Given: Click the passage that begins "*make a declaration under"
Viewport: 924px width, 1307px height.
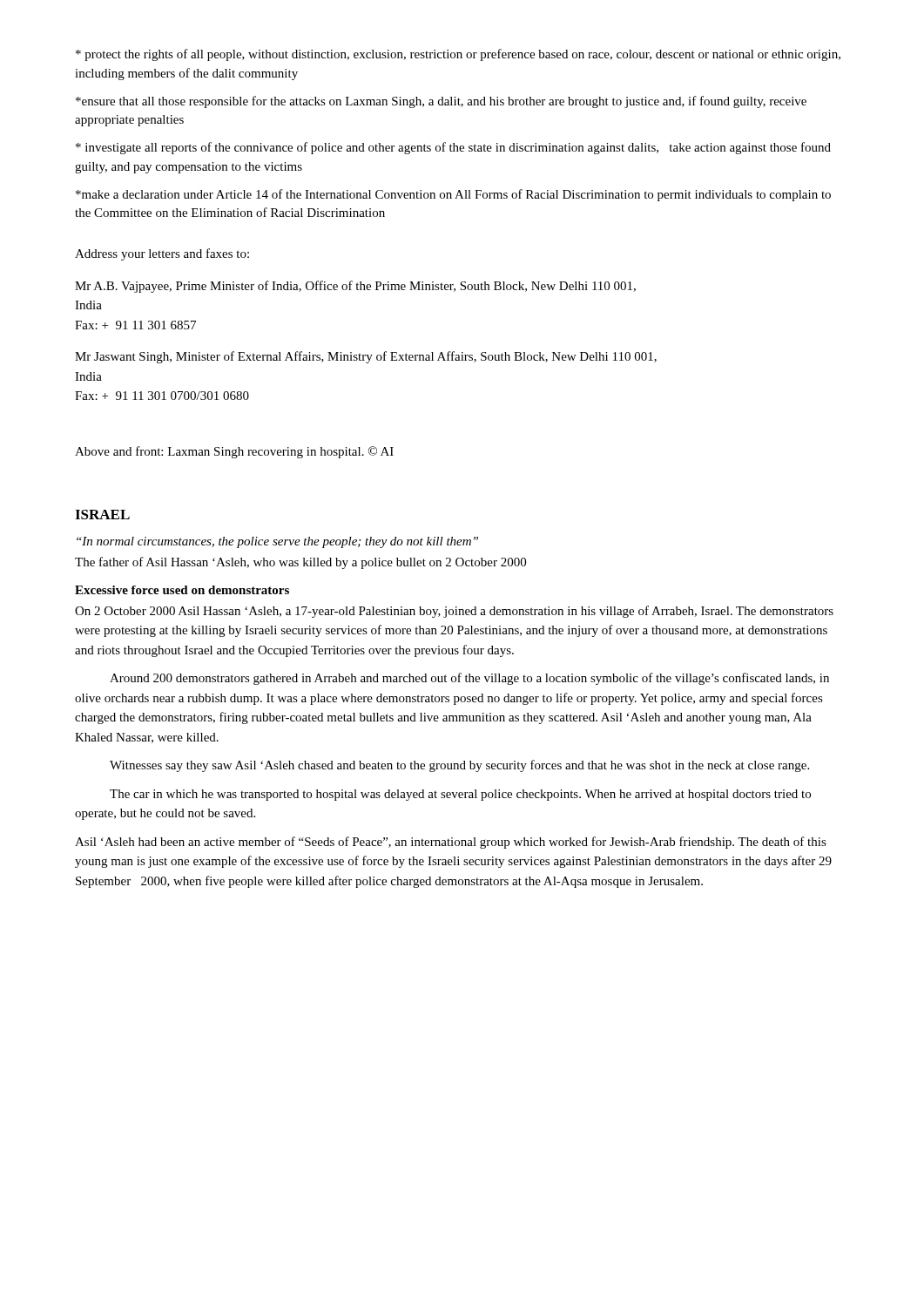Looking at the screenshot, I should pyautogui.click(x=453, y=203).
